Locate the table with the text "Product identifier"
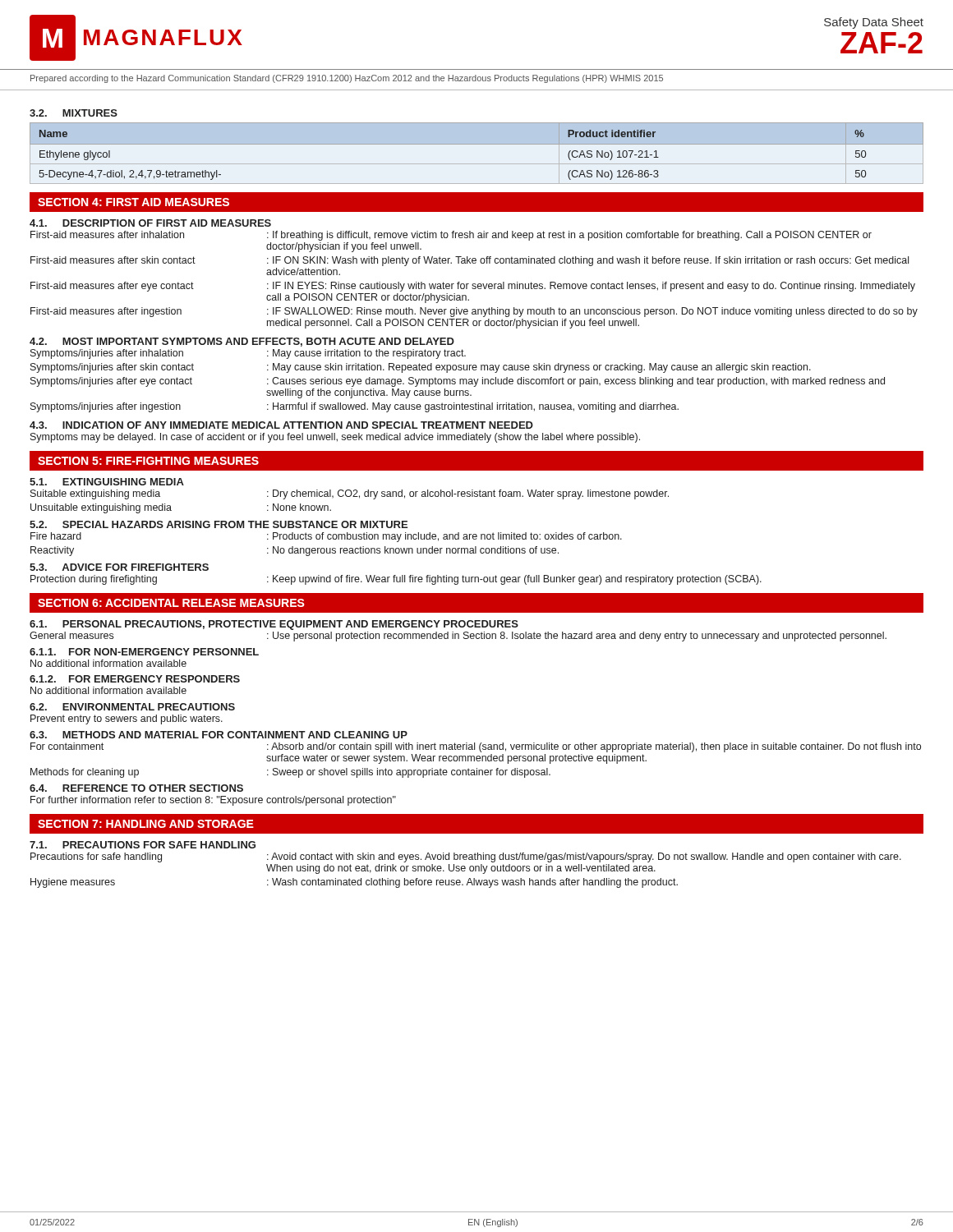This screenshot has width=953, height=1232. [x=476, y=153]
